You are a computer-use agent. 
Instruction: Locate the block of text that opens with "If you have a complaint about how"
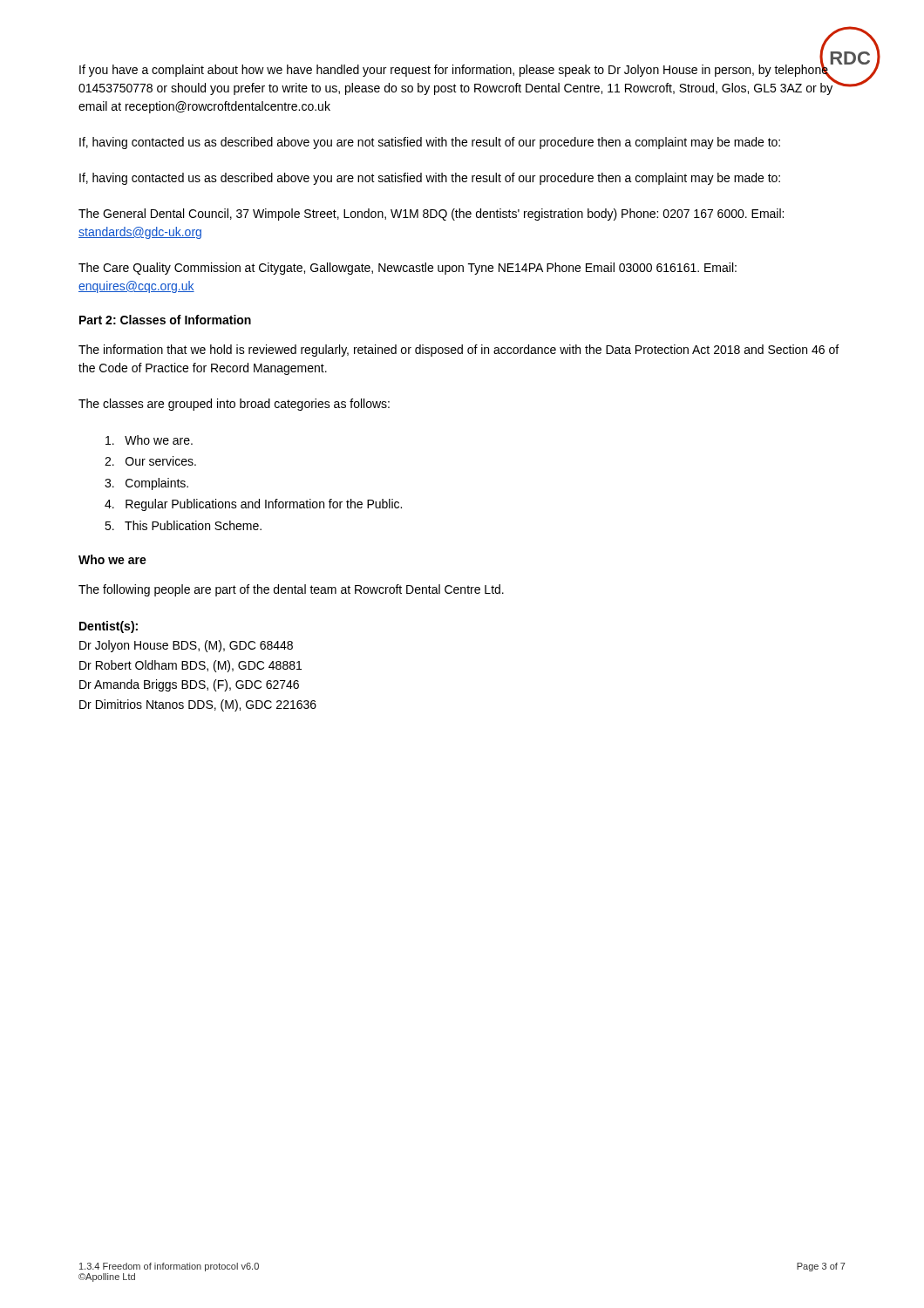point(456,88)
